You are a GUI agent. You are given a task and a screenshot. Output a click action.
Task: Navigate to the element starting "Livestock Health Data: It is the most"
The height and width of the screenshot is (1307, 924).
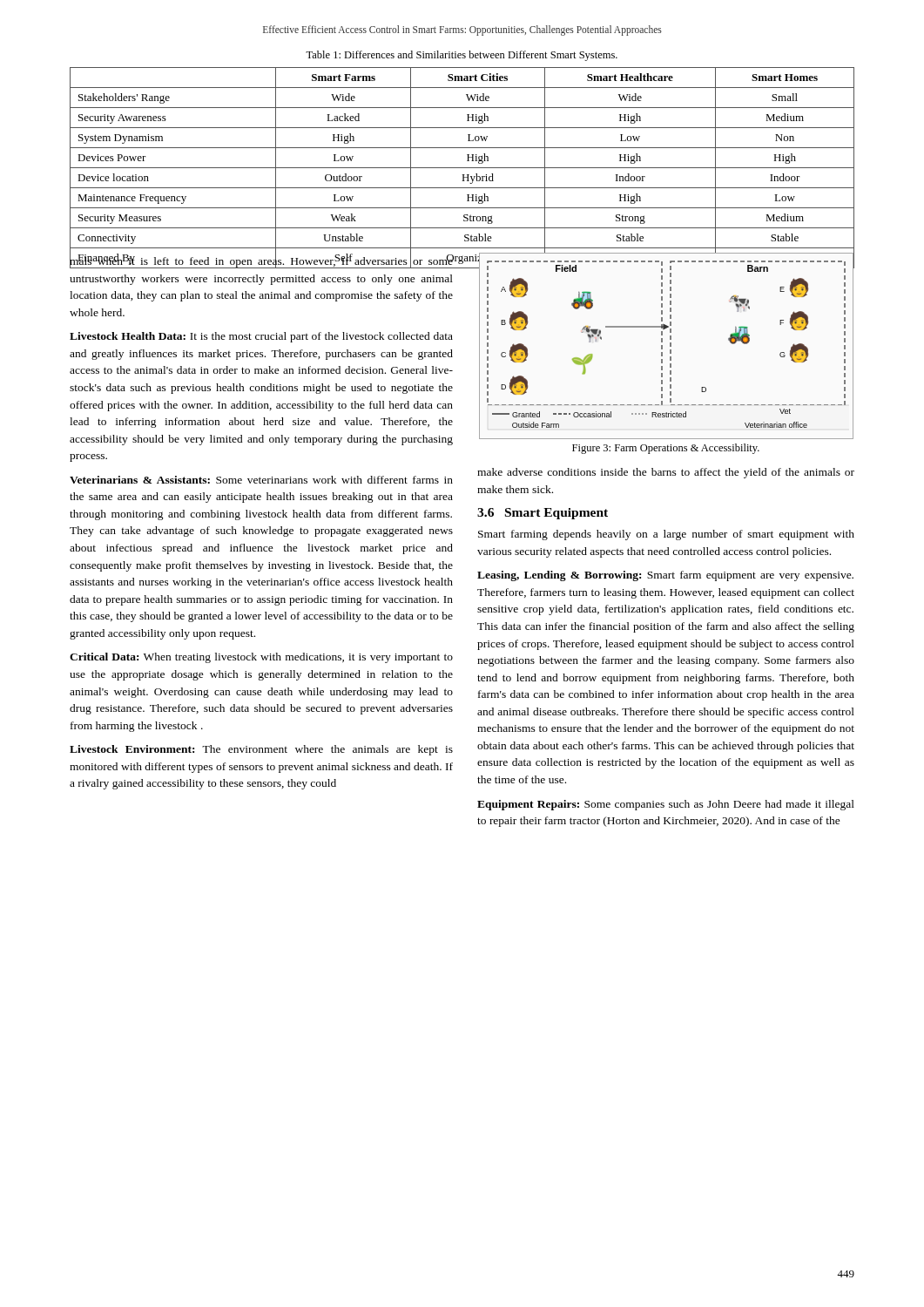point(261,396)
